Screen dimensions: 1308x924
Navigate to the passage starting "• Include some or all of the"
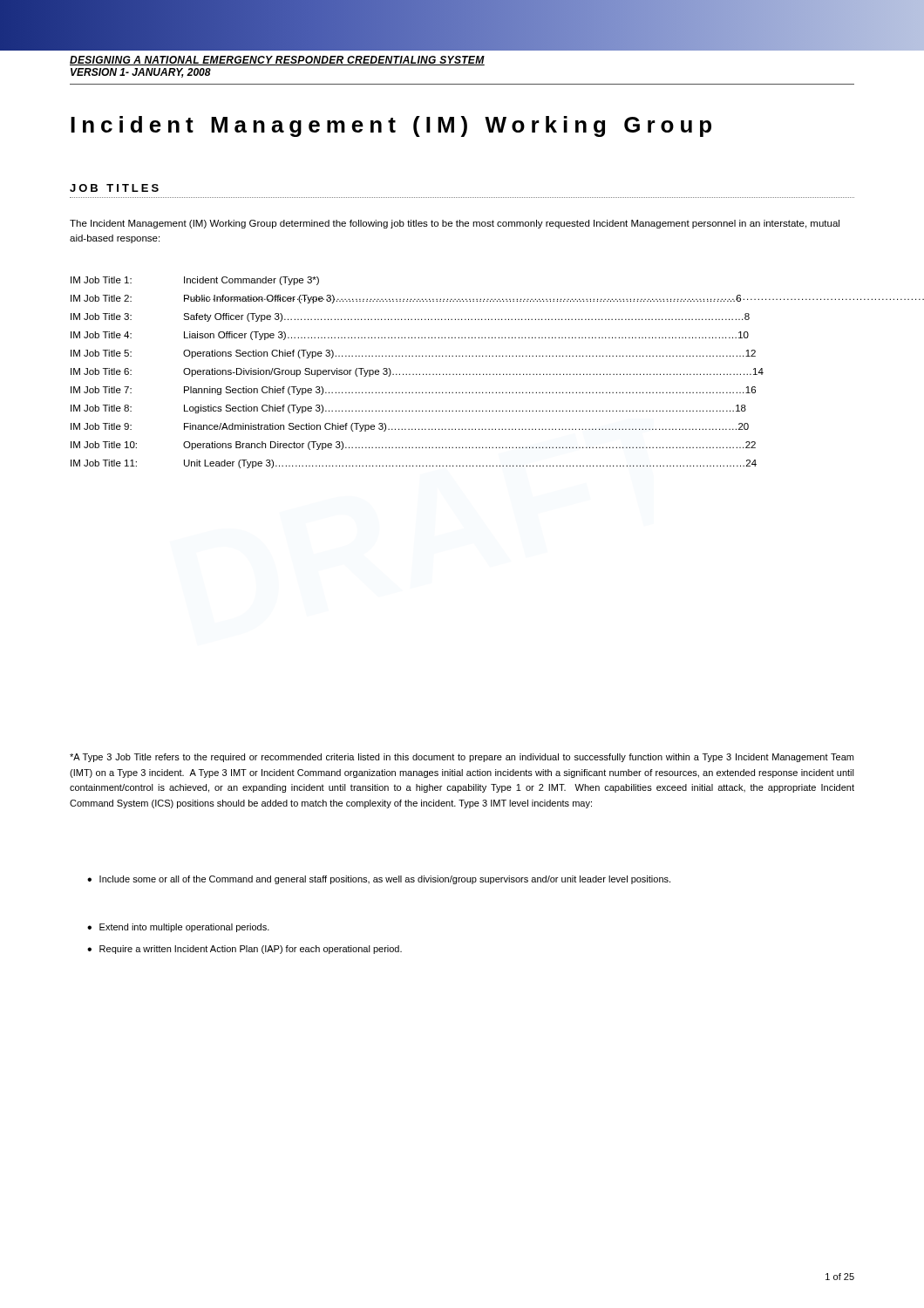click(x=379, y=880)
